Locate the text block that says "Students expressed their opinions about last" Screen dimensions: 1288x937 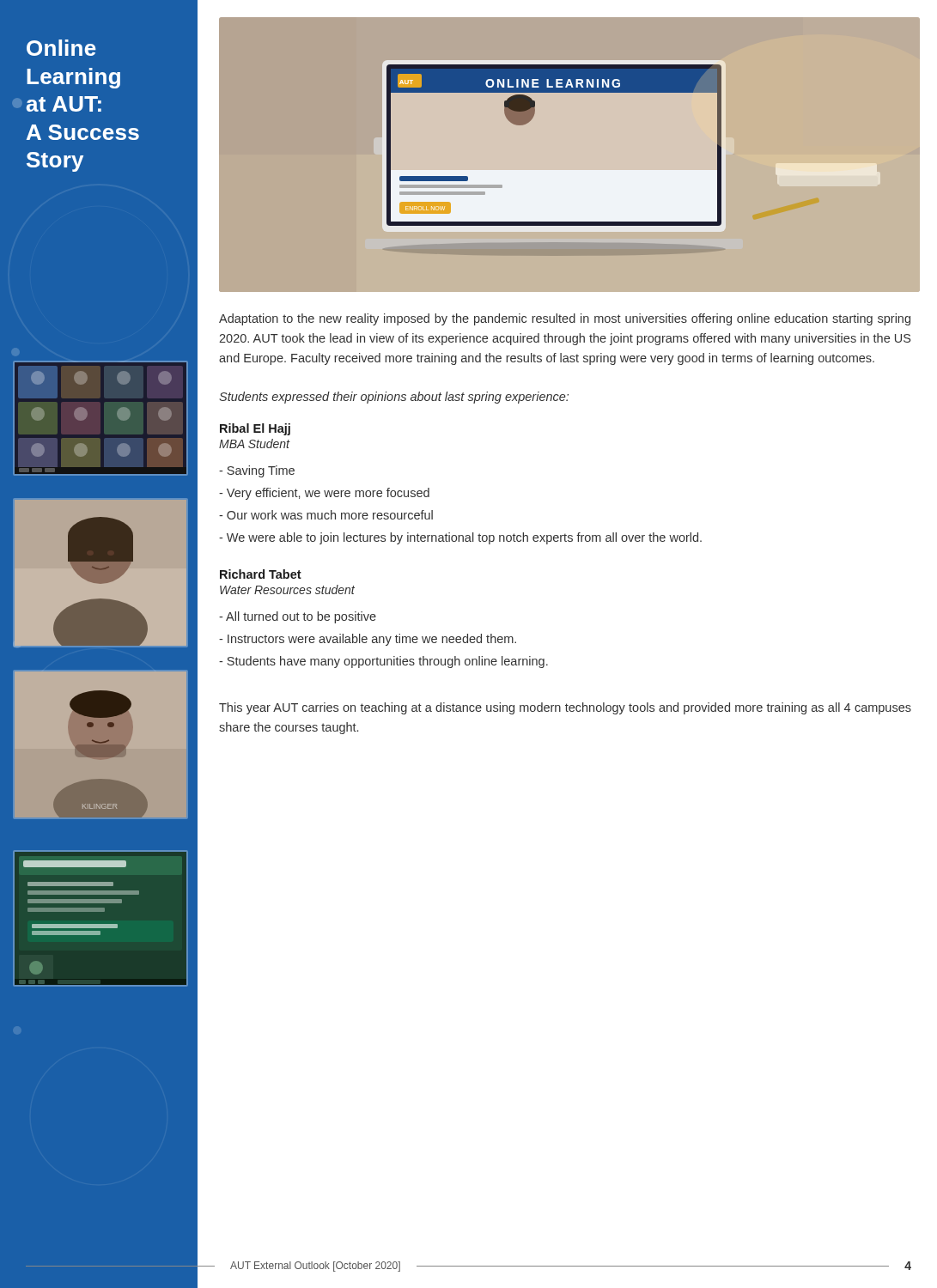click(x=394, y=396)
